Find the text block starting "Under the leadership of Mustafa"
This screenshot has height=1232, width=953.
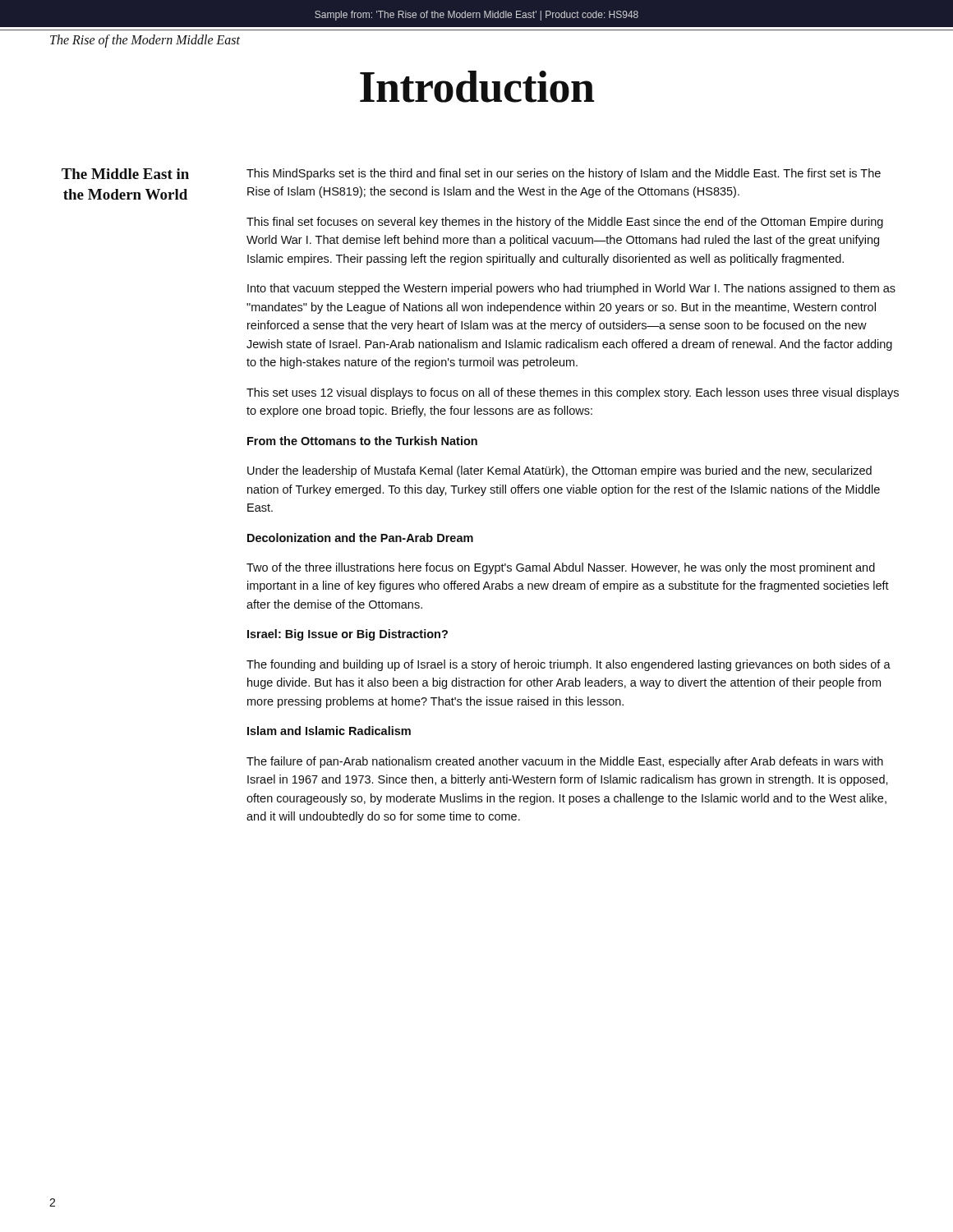coord(575,489)
